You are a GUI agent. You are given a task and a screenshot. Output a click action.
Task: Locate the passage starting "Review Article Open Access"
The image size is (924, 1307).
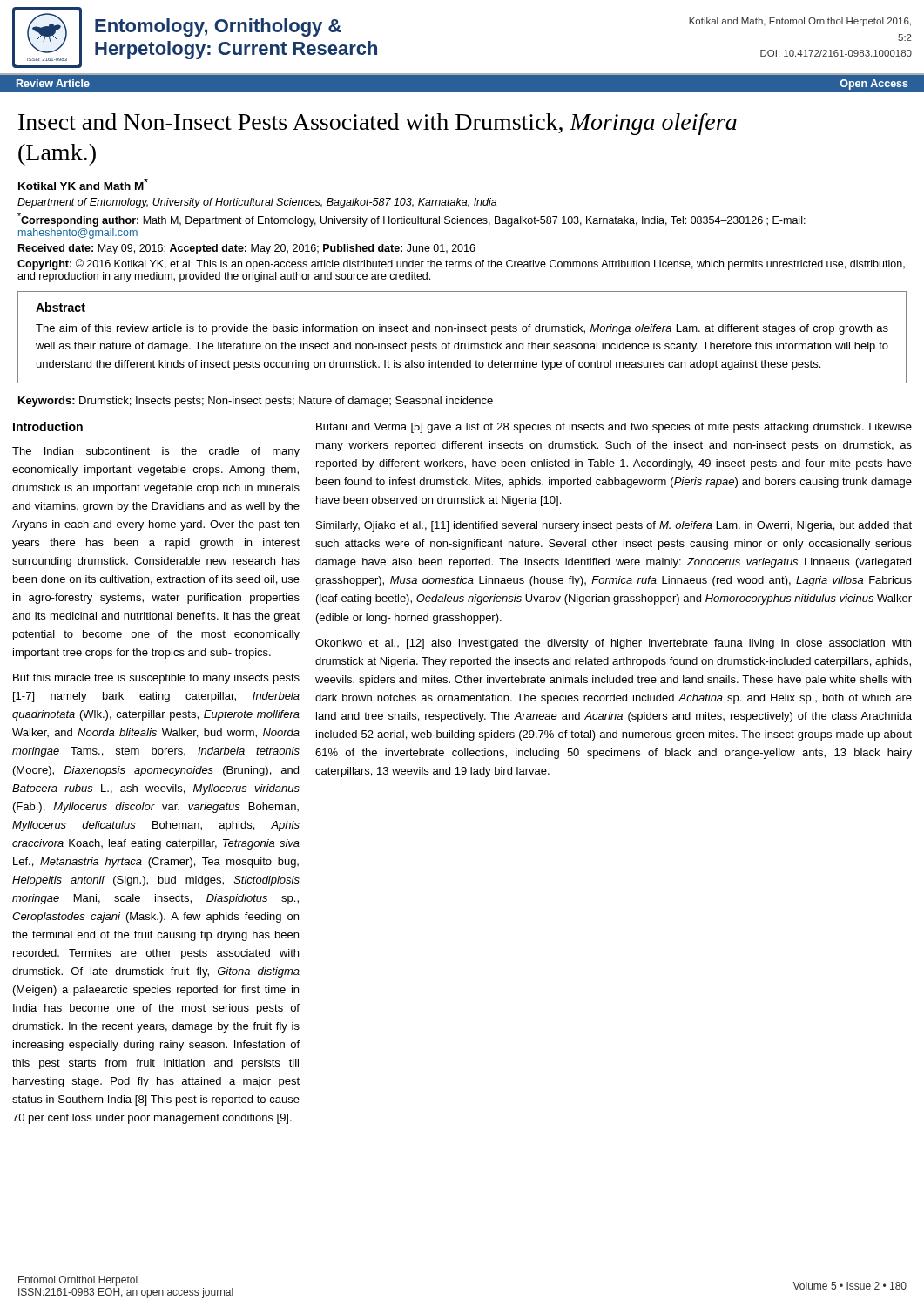(x=462, y=84)
